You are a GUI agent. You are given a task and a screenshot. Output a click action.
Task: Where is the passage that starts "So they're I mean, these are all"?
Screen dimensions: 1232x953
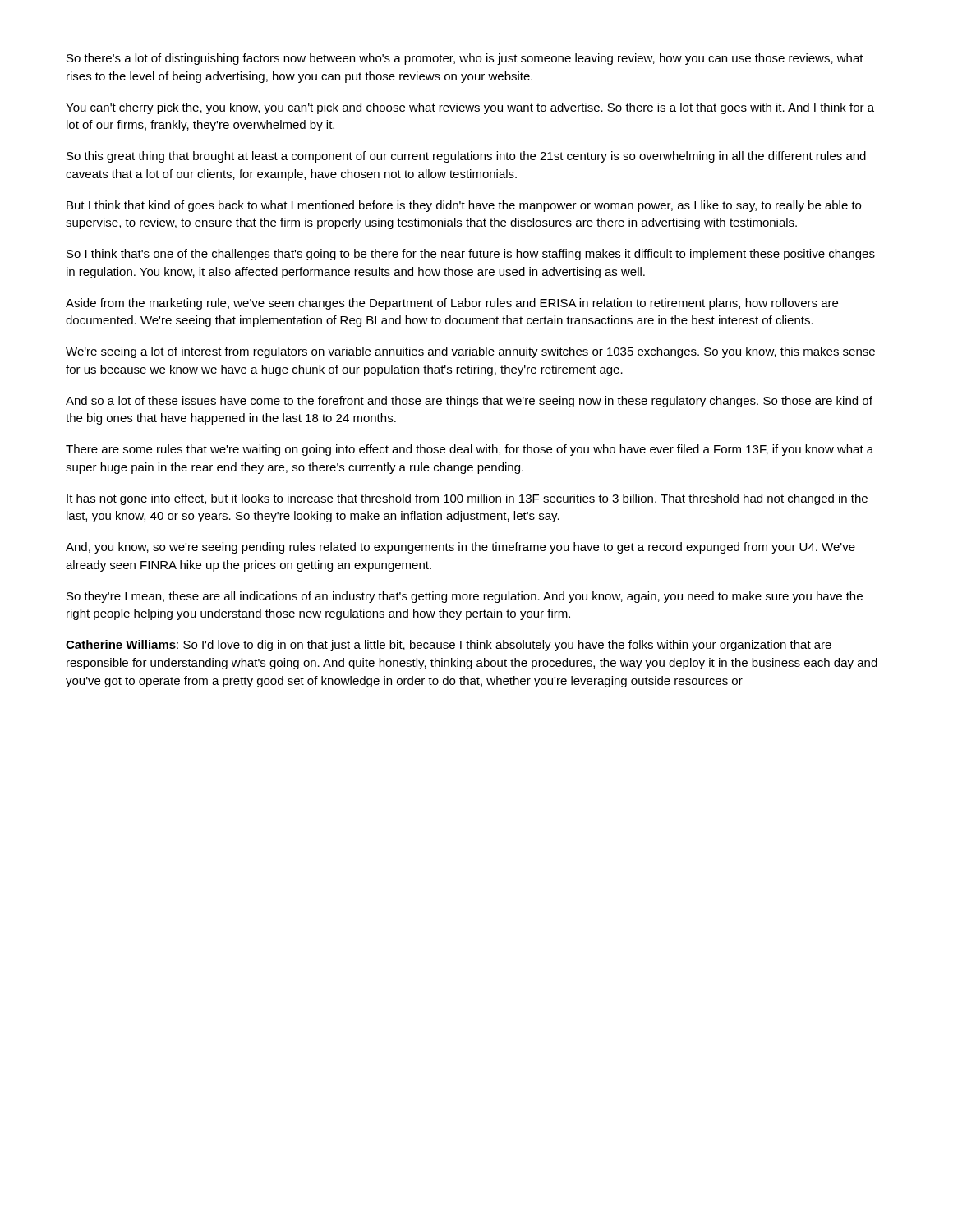pyautogui.click(x=464, y=604)
